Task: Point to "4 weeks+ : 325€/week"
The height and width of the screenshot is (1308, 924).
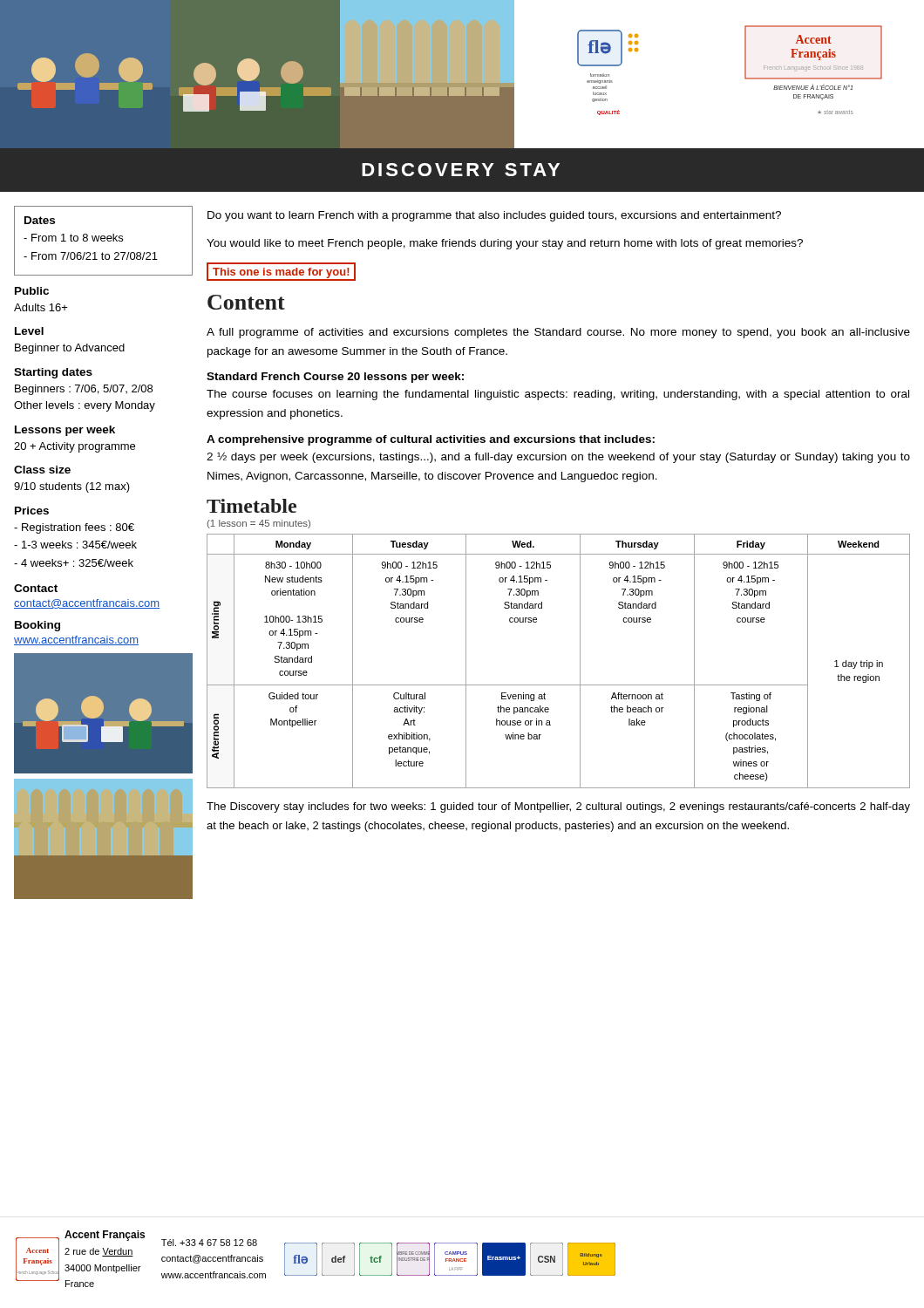Action: point(74,563)
